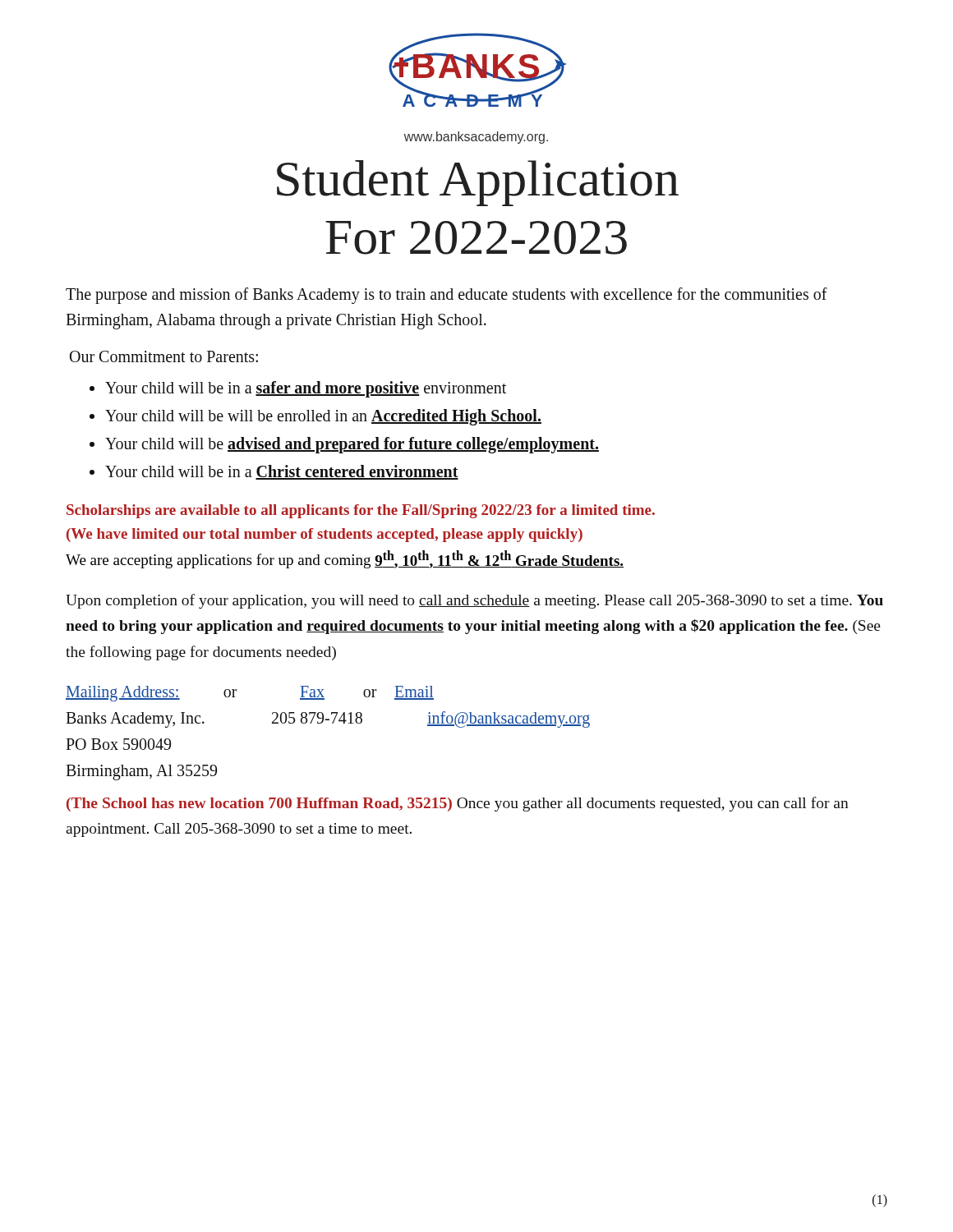
Task: Locate the block of text that opens with "Banks Academy, Inc. 205 879-7418"
Action: [328, 719]
